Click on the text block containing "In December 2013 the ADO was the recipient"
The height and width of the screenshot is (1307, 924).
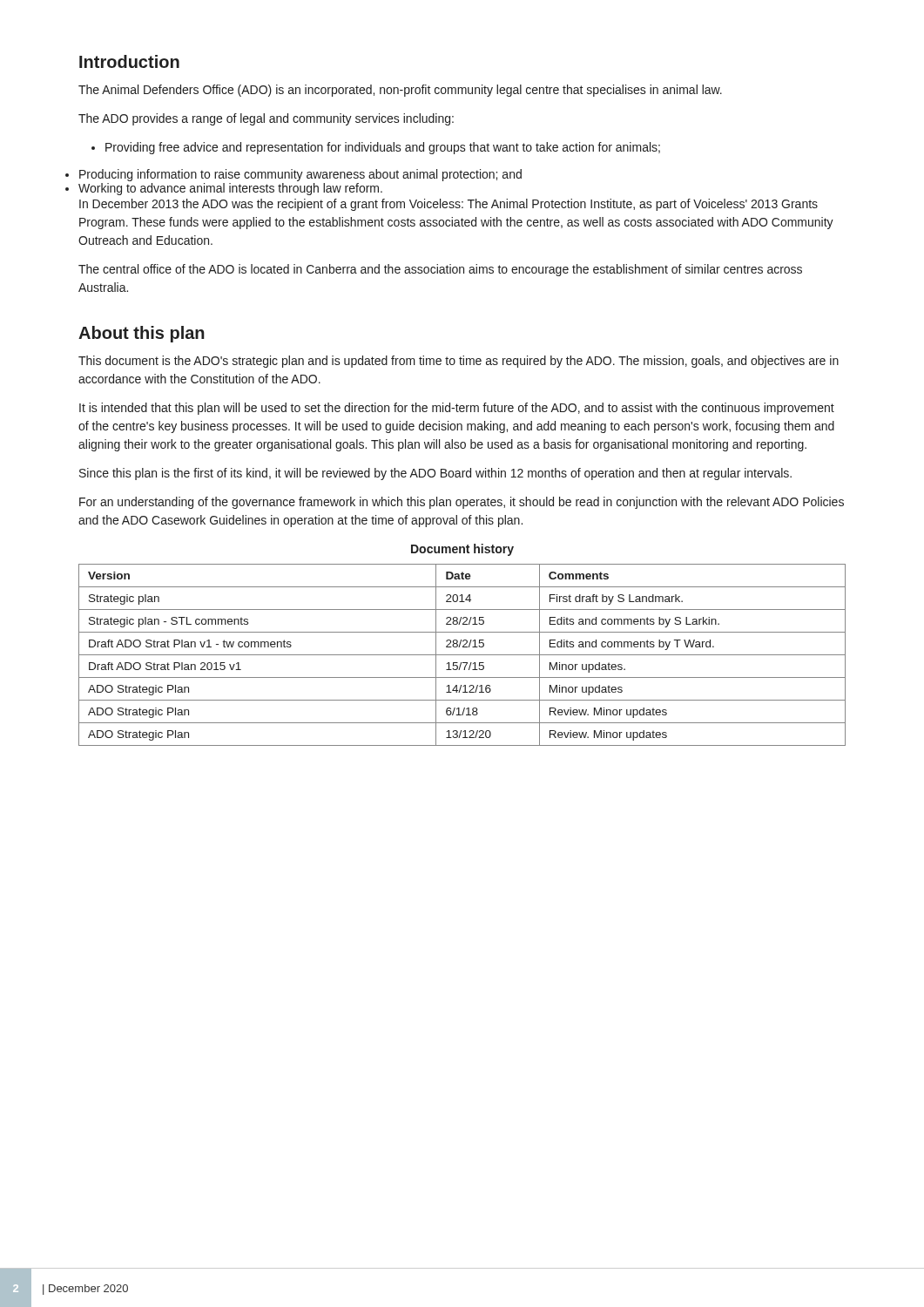point(462,223)
